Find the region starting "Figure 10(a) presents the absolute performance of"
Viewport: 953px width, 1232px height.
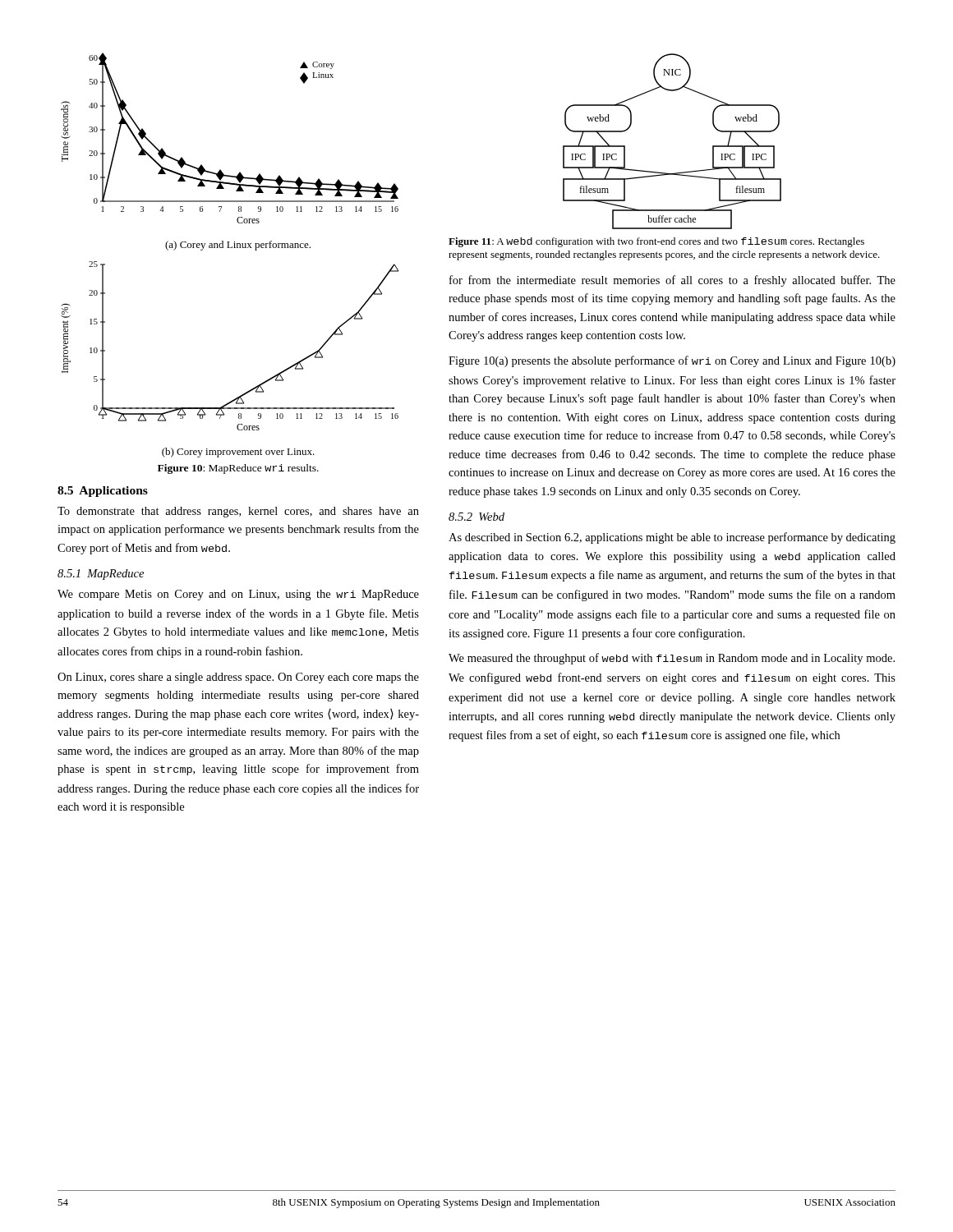click(x=672, y=426)
